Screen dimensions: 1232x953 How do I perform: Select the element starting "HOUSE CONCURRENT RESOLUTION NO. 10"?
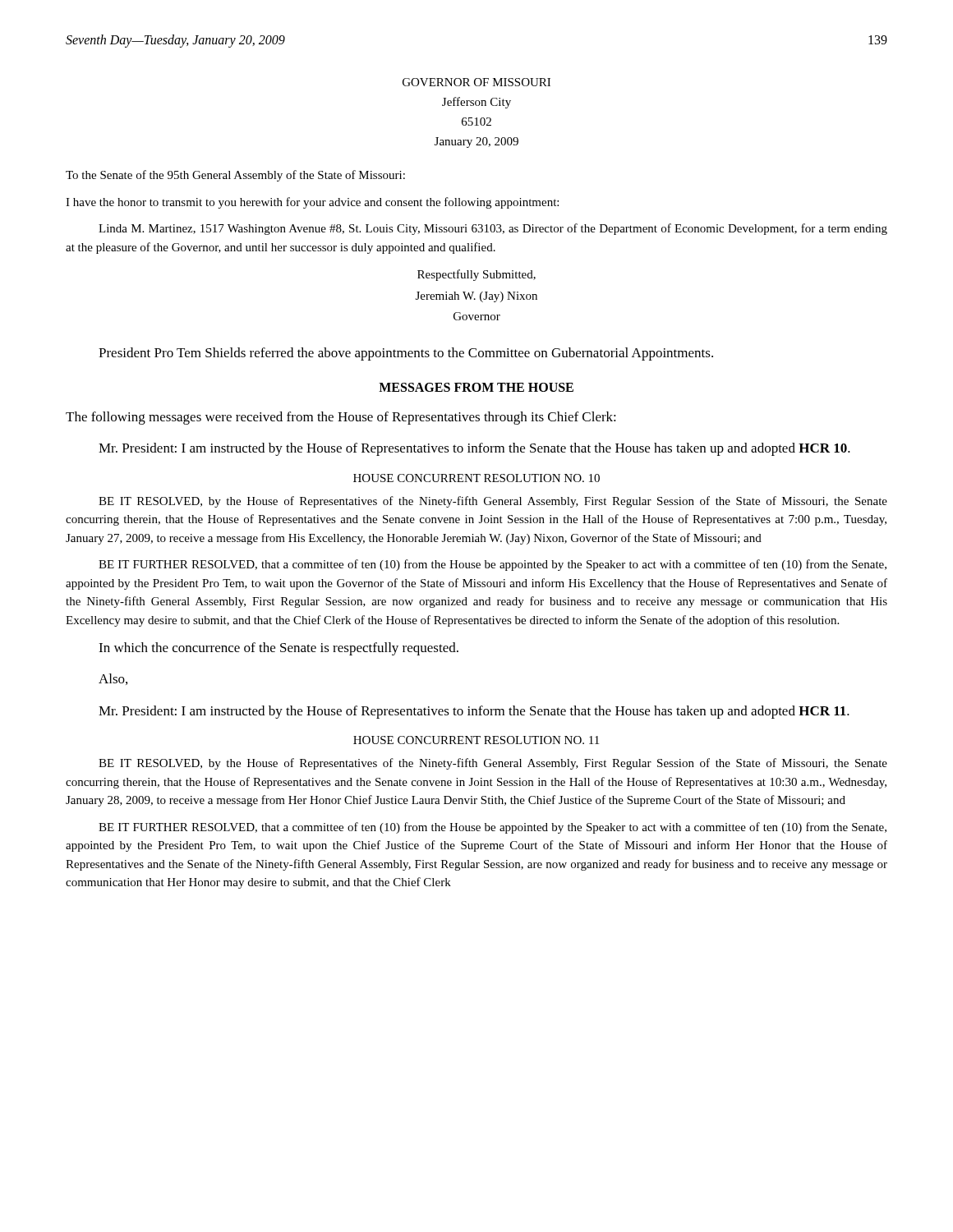tap(476, 478)
